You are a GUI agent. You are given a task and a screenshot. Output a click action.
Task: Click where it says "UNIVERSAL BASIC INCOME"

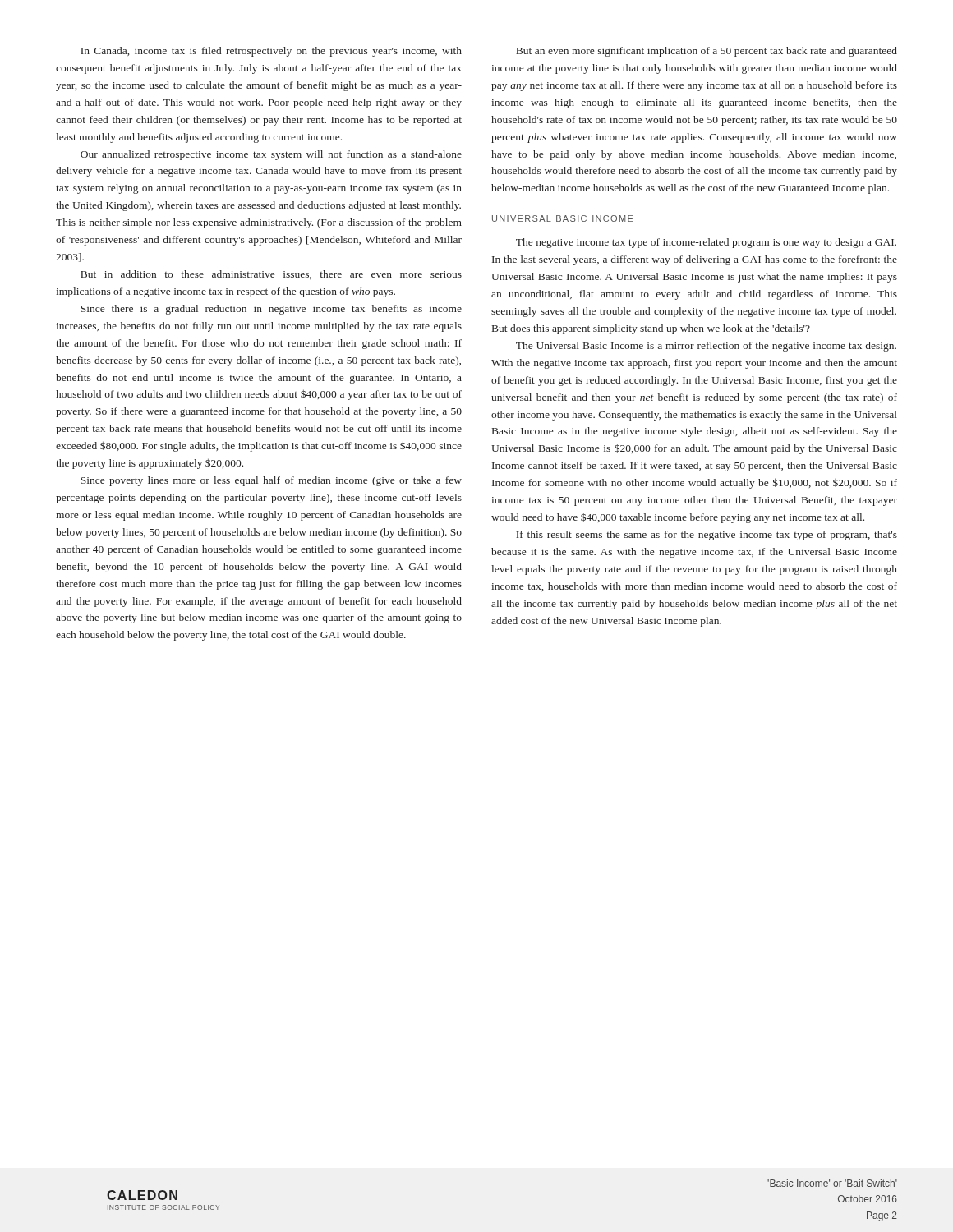[x=562, y=218]
